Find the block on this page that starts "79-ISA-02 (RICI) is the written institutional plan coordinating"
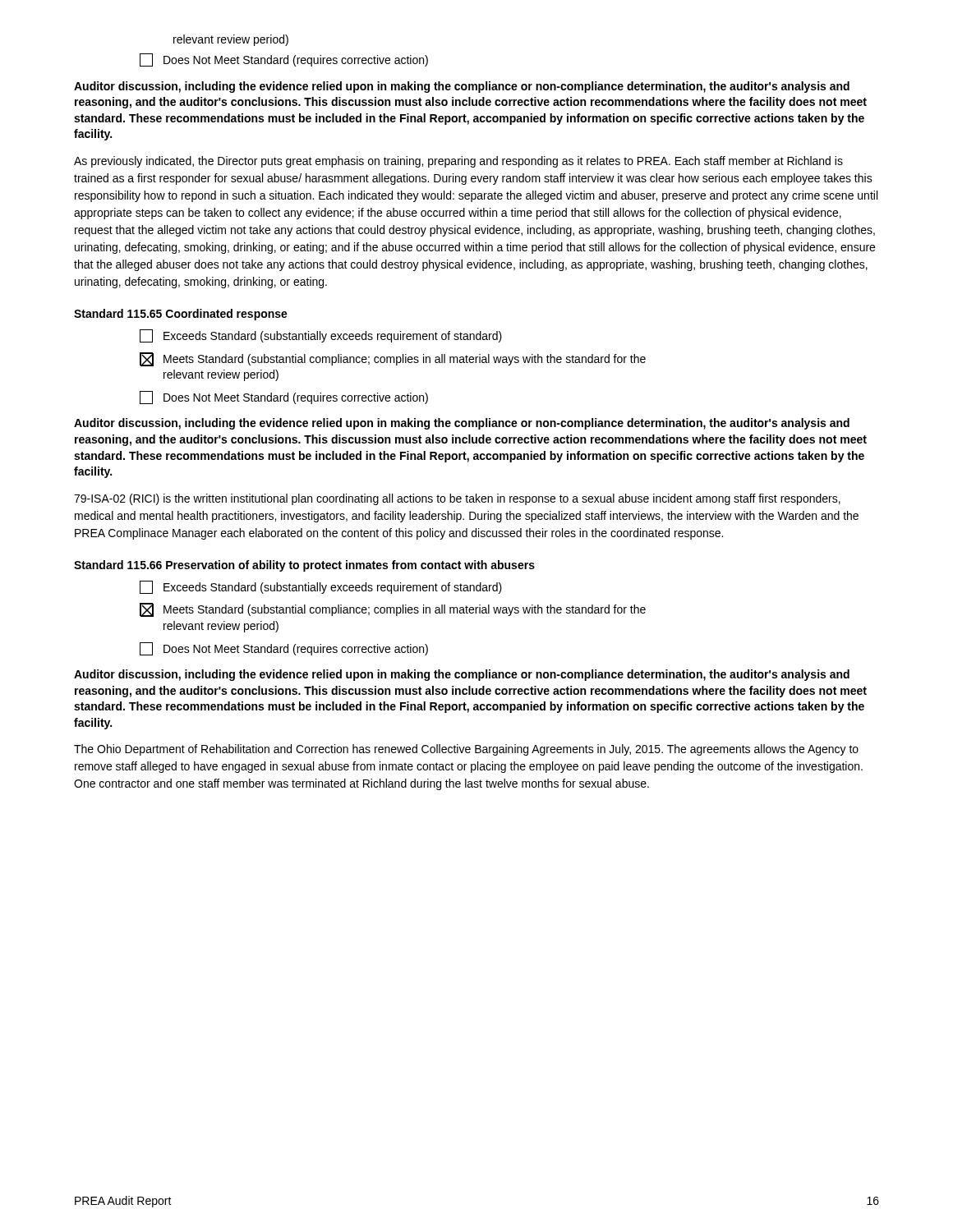The height and width of the screenshot is (1232, 953). [466, 516]
